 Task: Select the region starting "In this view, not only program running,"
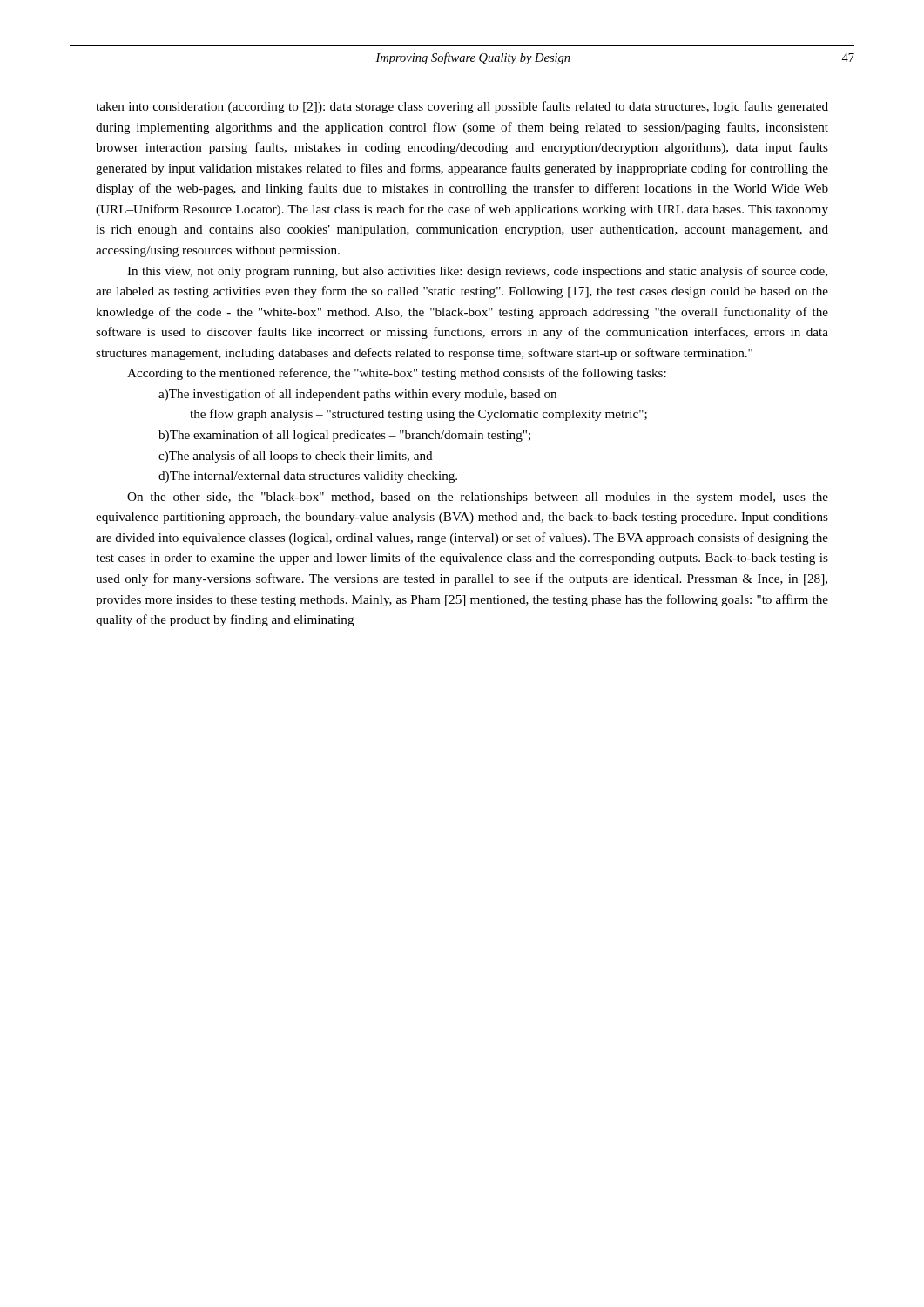click(x=462, y=311)
